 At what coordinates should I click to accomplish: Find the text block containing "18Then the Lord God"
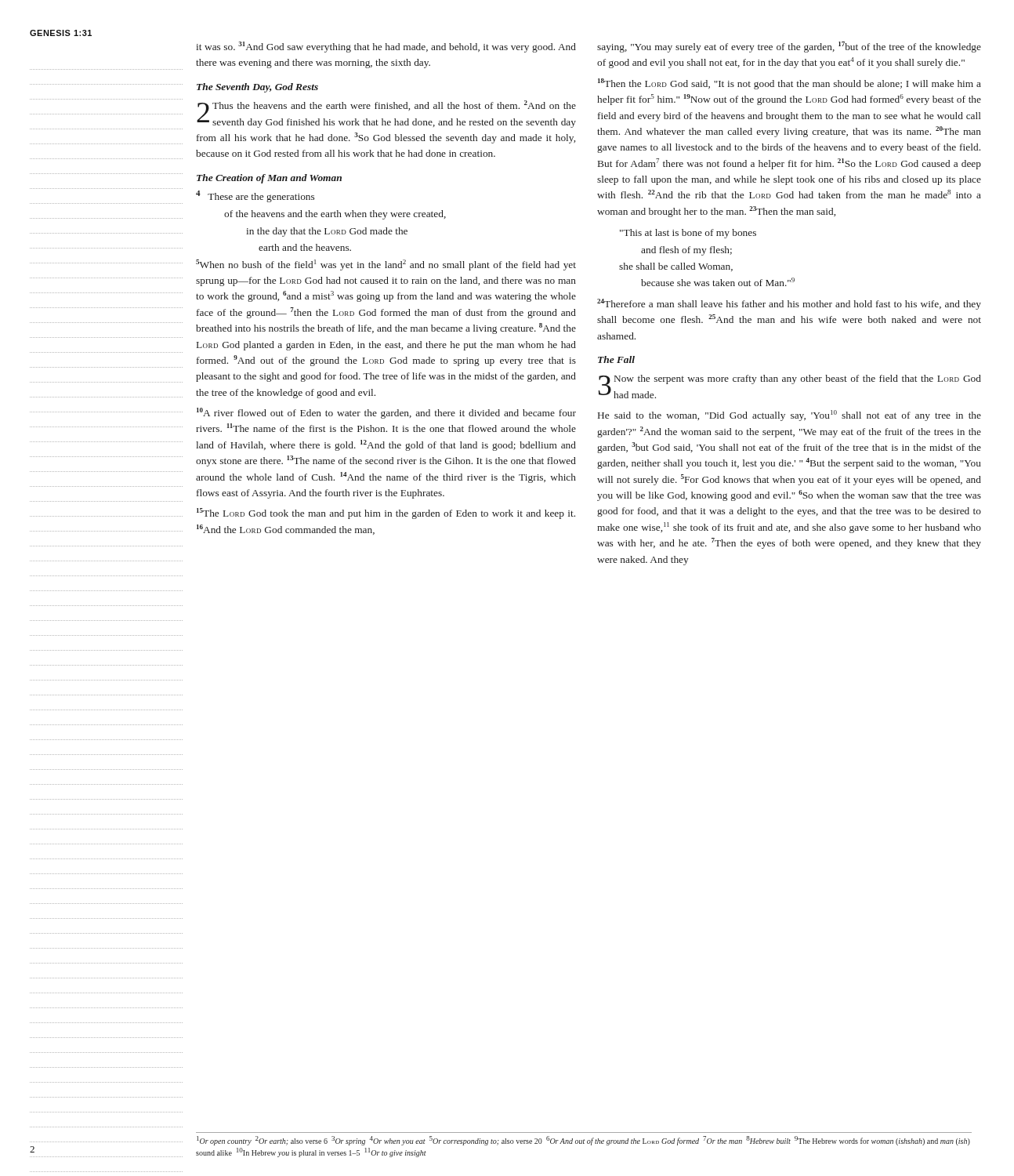[x=789, y=148]
